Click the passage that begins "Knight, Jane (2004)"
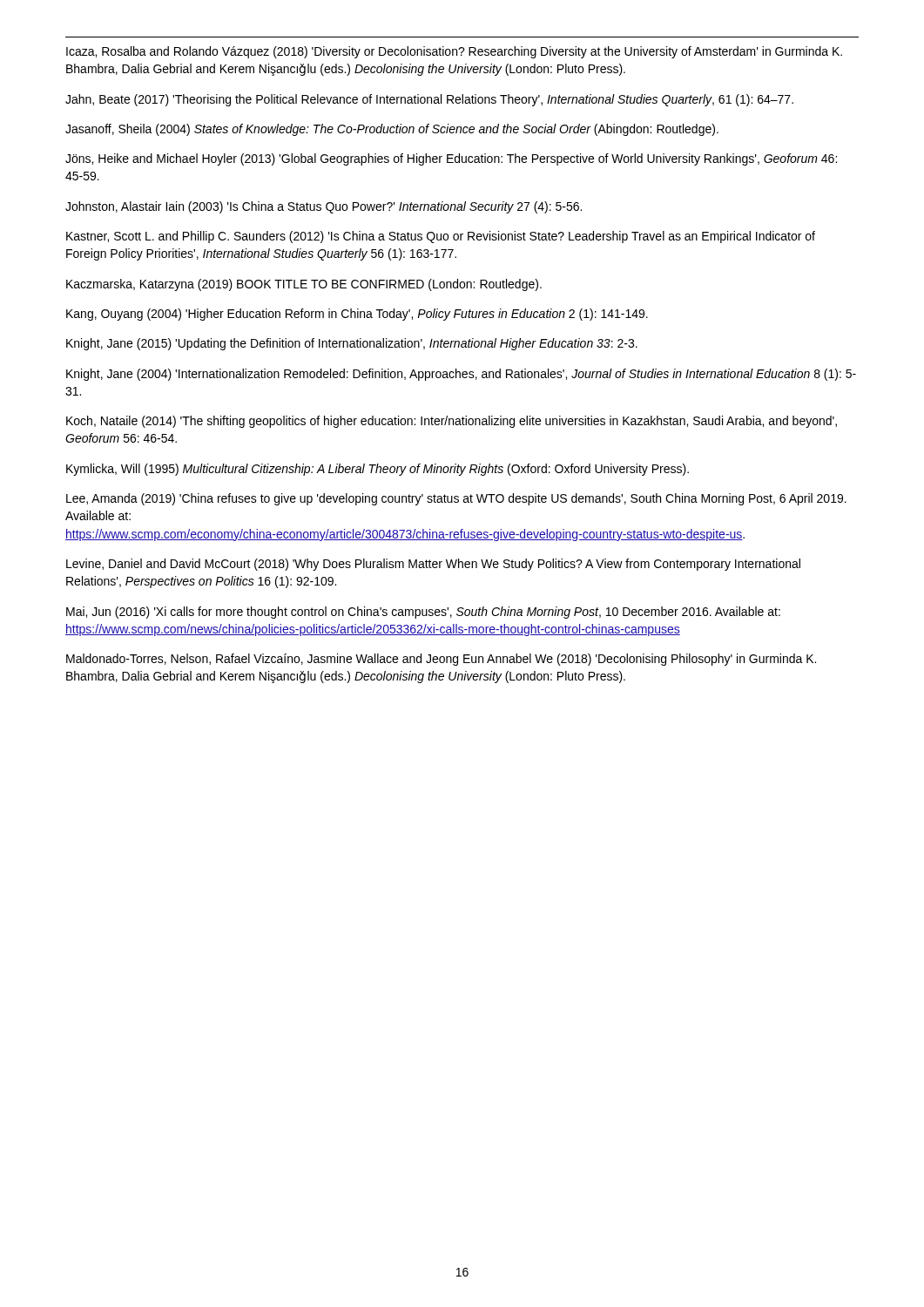The image size is (924, 1307). coord(462,382)
